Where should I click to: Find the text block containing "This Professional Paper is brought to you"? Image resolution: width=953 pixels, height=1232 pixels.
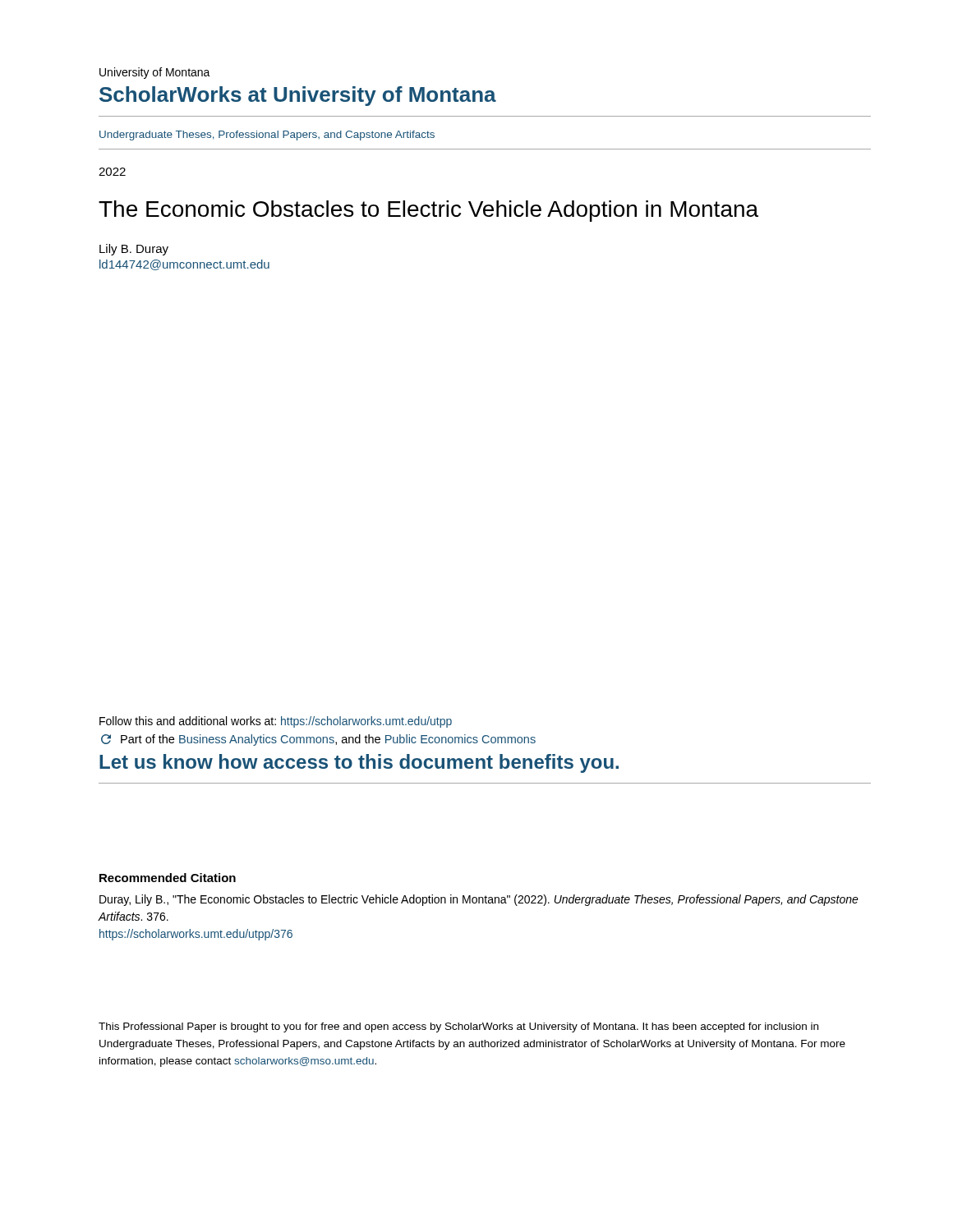pyautogui.click(x=472, y=1043)
